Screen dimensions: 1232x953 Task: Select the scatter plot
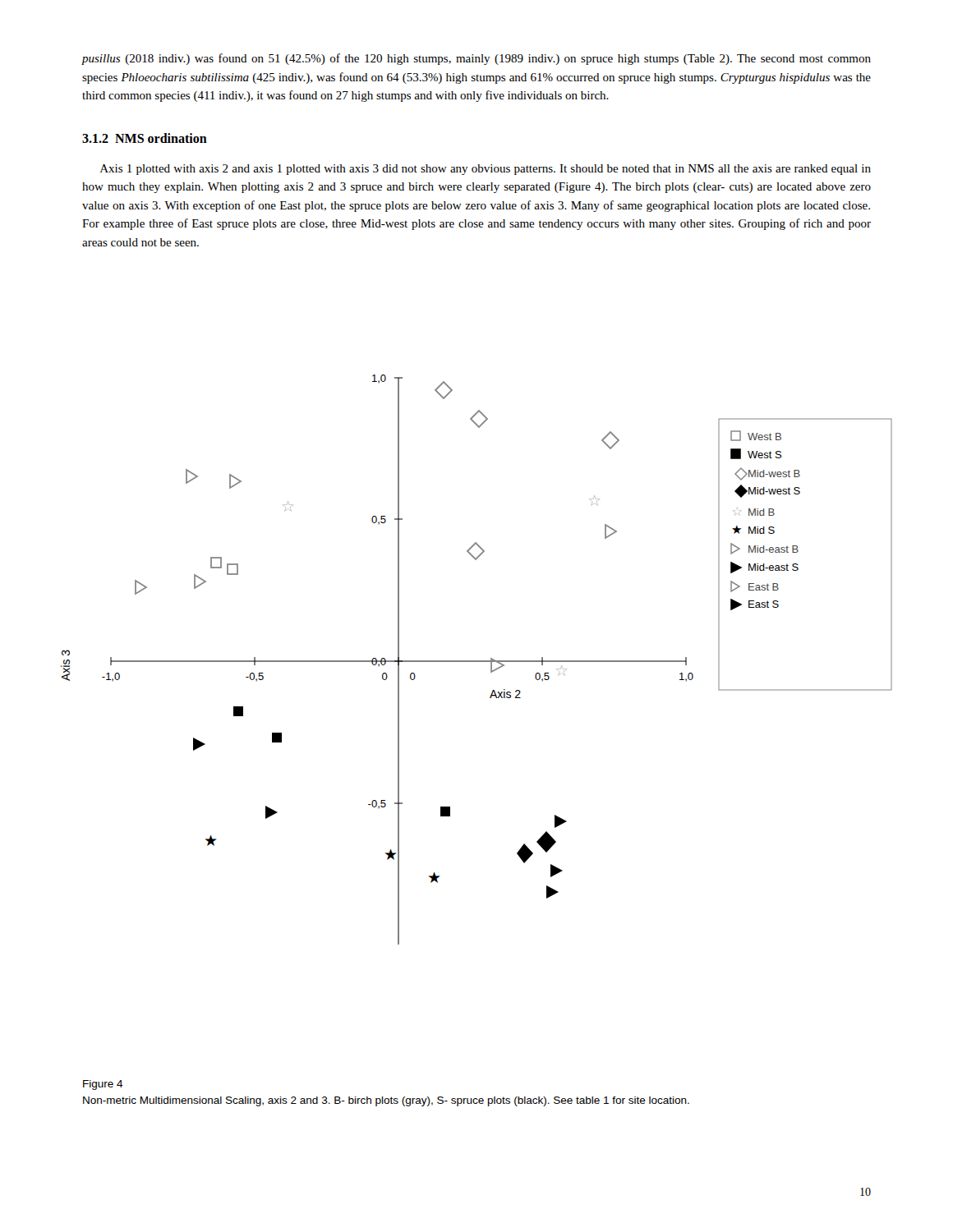pyautogui.click(x=476, y=702)
